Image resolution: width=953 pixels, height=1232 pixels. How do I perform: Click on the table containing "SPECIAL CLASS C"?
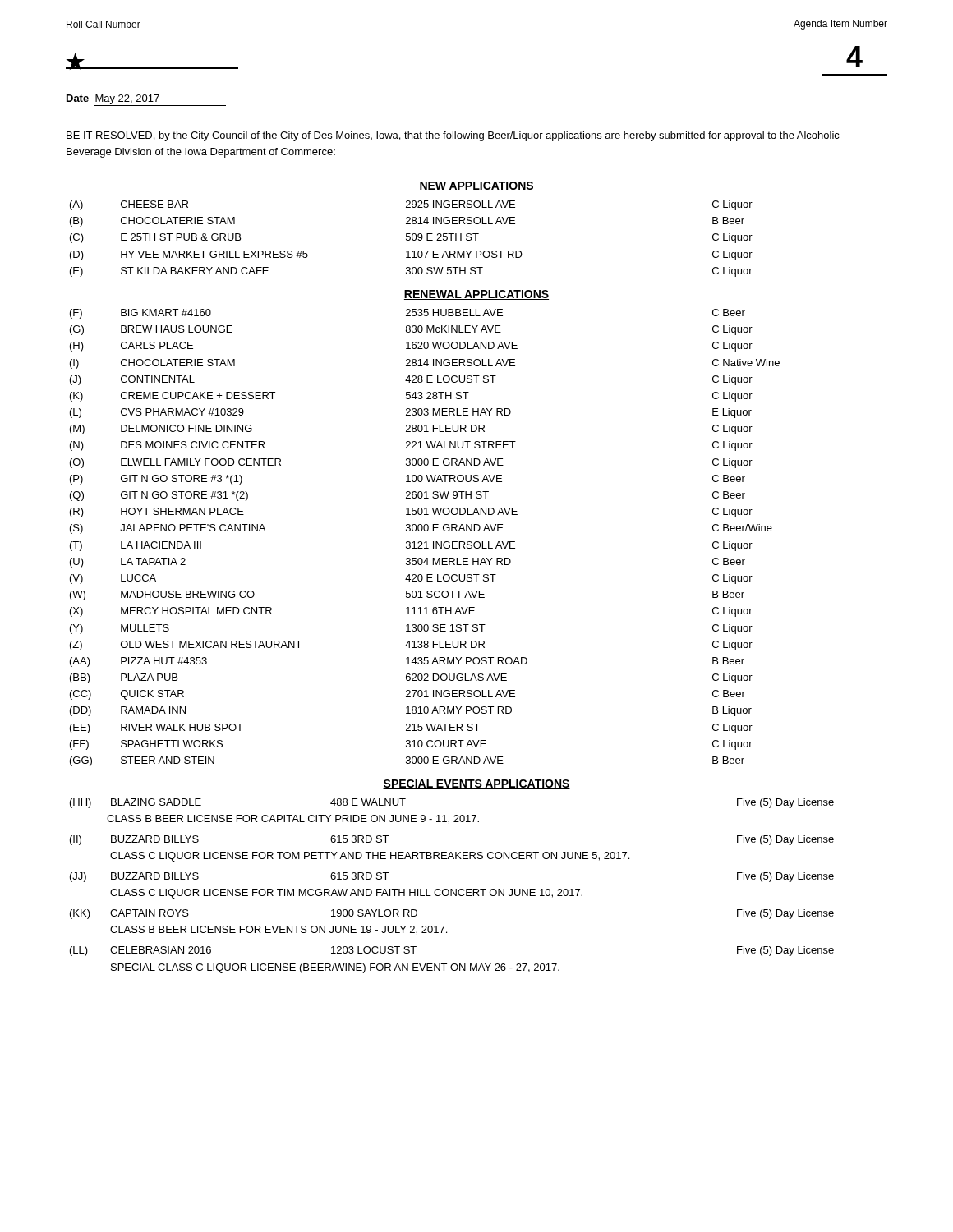(476, 887)
